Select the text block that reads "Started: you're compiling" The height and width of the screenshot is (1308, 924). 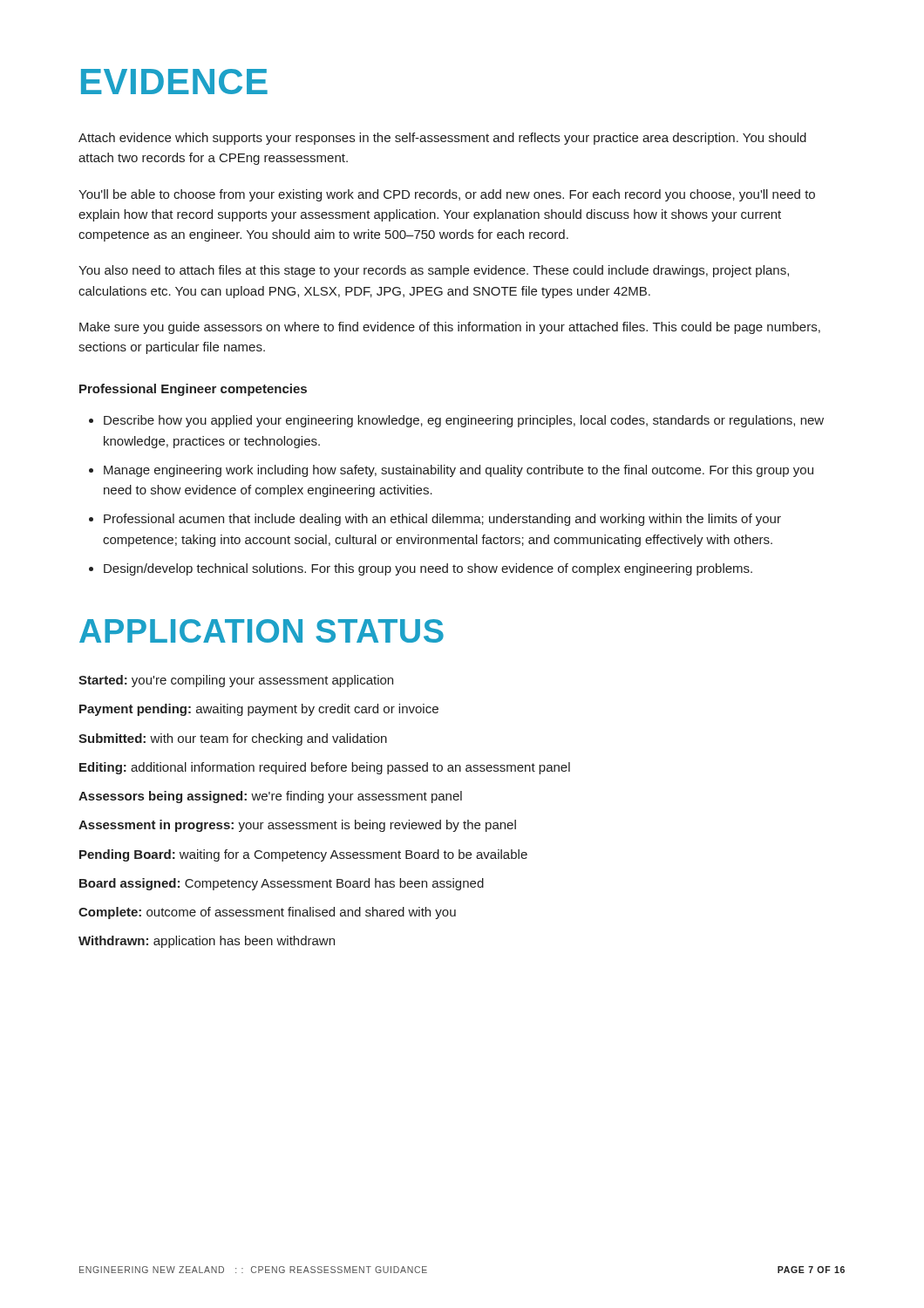pos(236,680)
